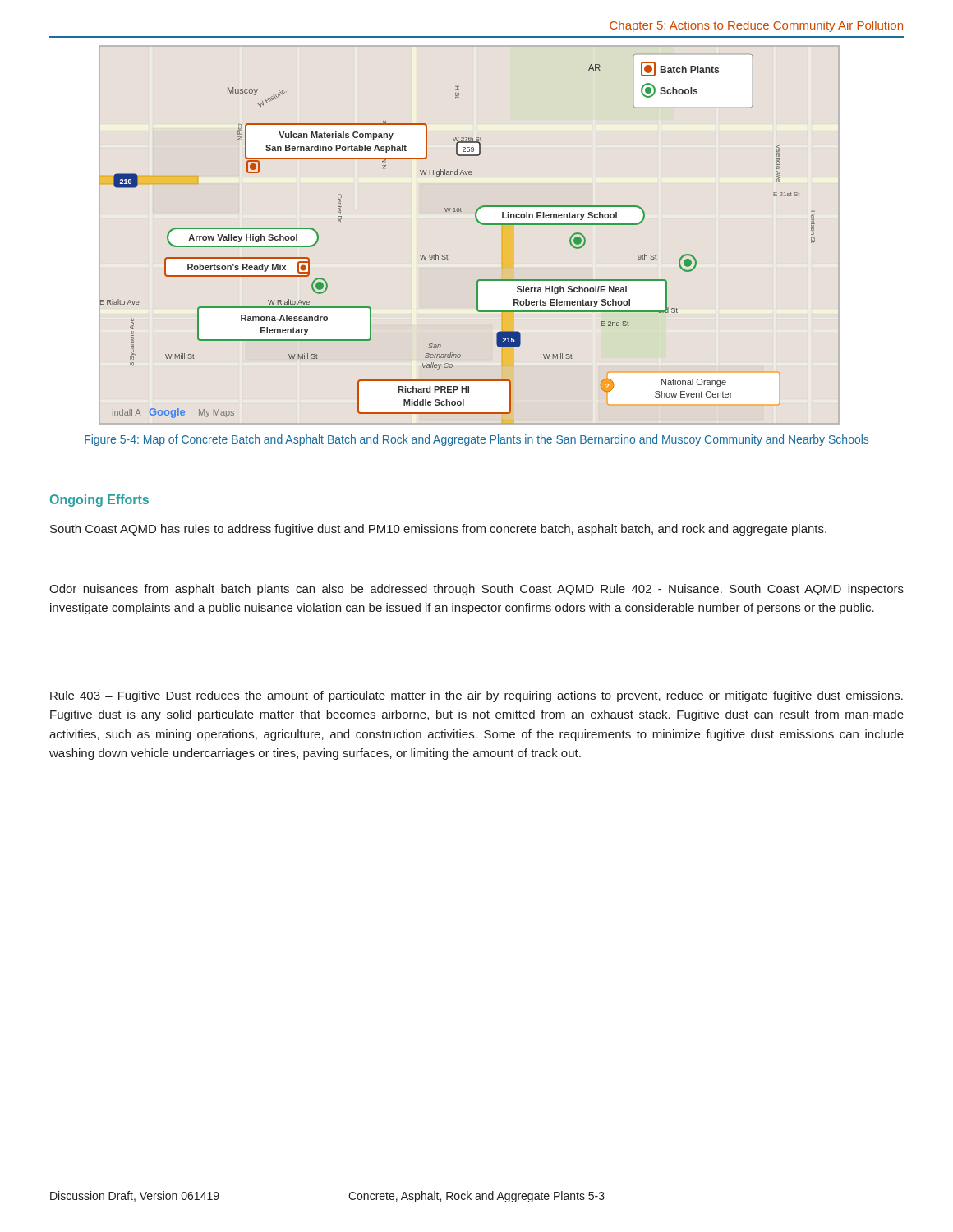Find the element starting "Rule 403 – Fugitive Dust reduces"
The height and width of the screenshot is (1232, 953).
(x=476, y=724)
